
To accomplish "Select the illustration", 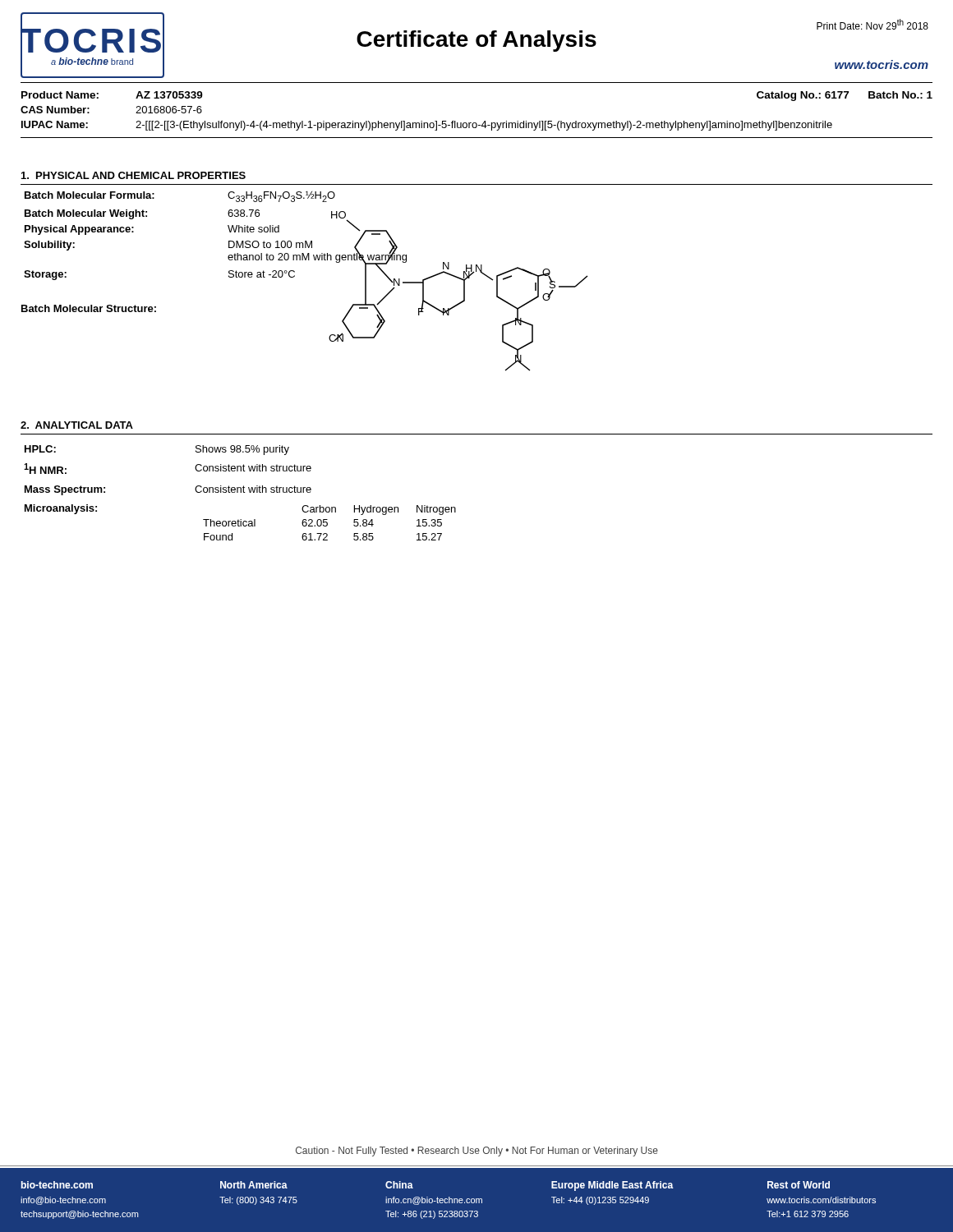I will pyautogui.click(x=472, y=301).
